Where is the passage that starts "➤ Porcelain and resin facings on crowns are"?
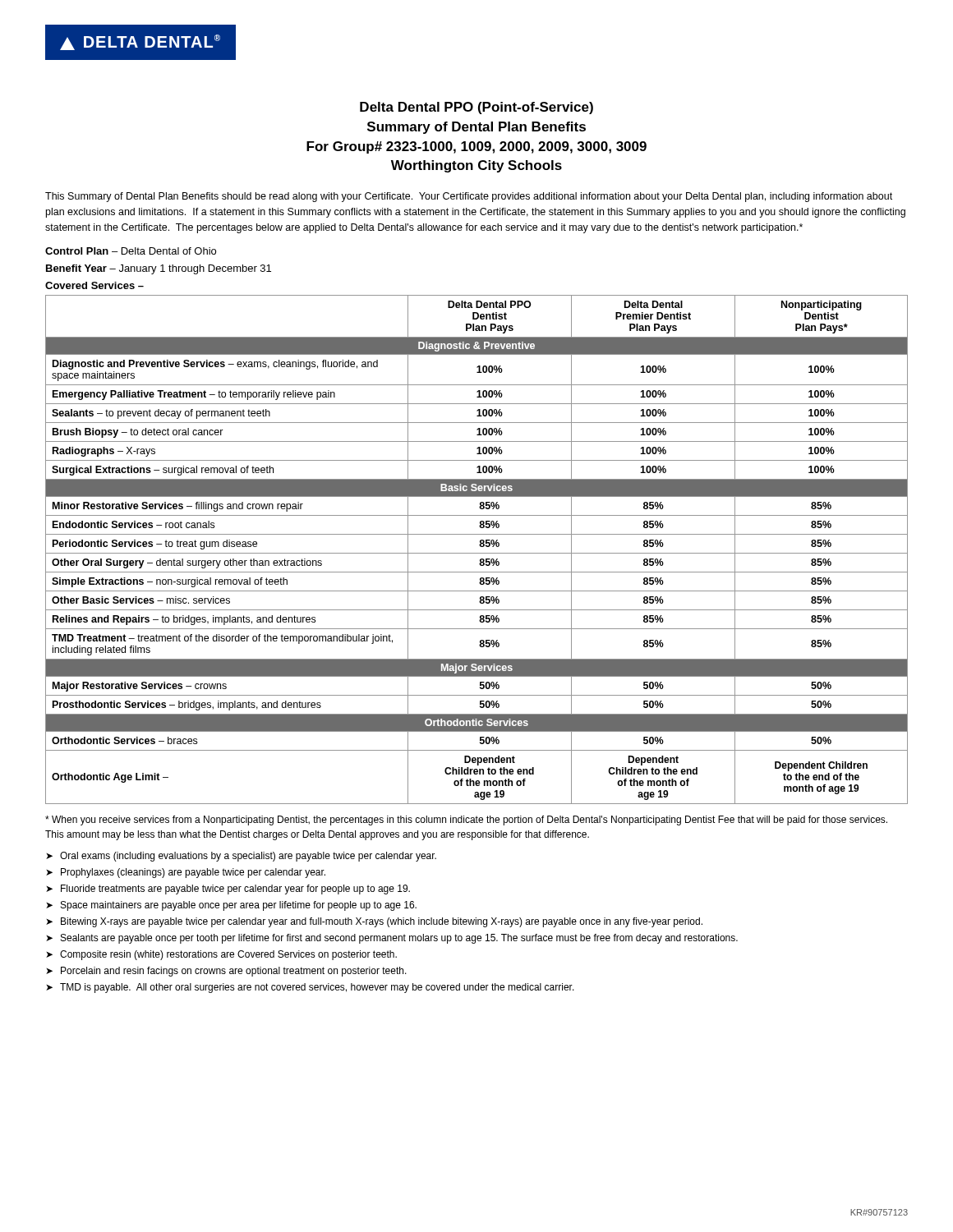 [x=226, y=972]
